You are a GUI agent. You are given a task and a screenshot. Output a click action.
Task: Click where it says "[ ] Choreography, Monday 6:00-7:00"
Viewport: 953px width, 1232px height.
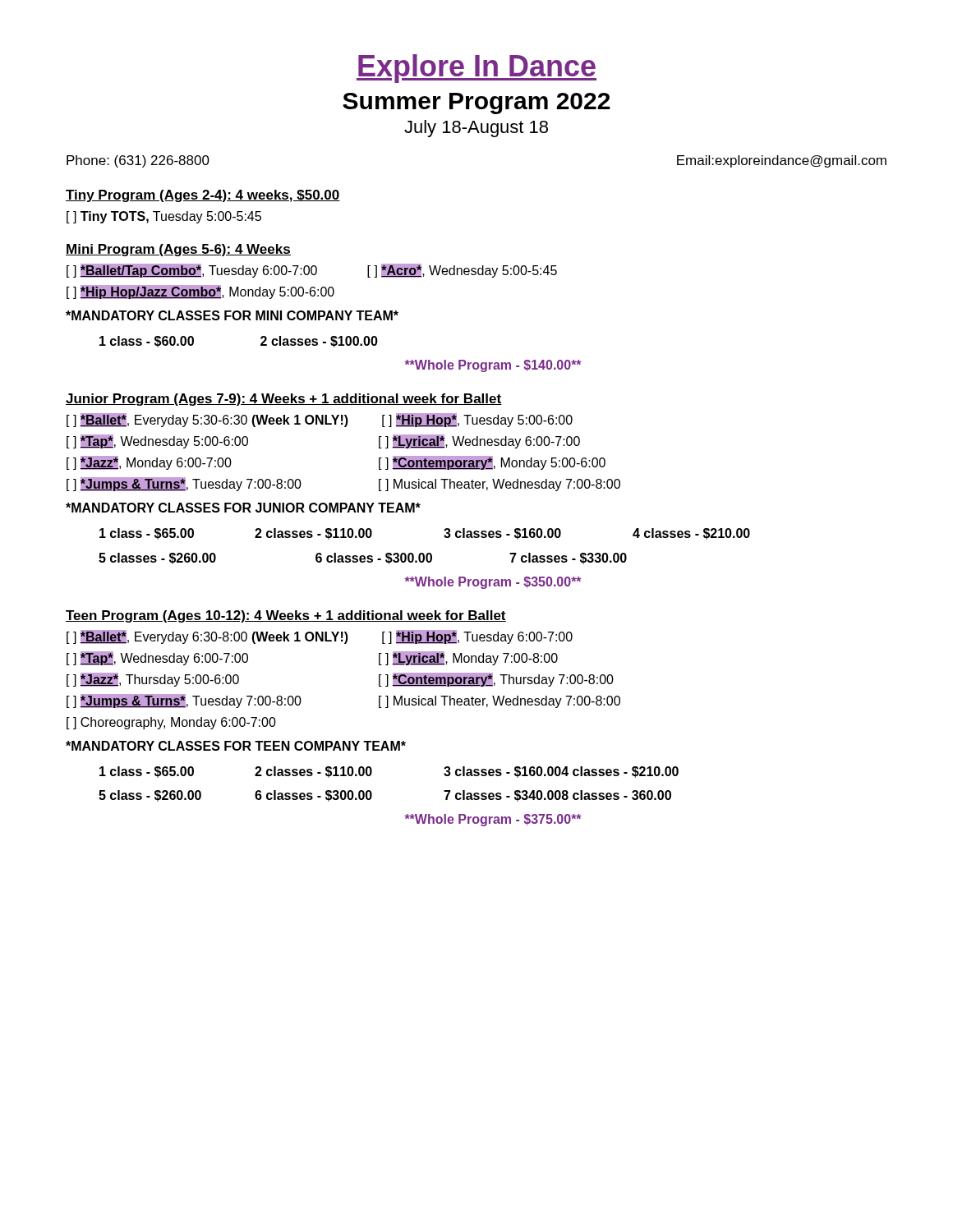tap(171, 722)
